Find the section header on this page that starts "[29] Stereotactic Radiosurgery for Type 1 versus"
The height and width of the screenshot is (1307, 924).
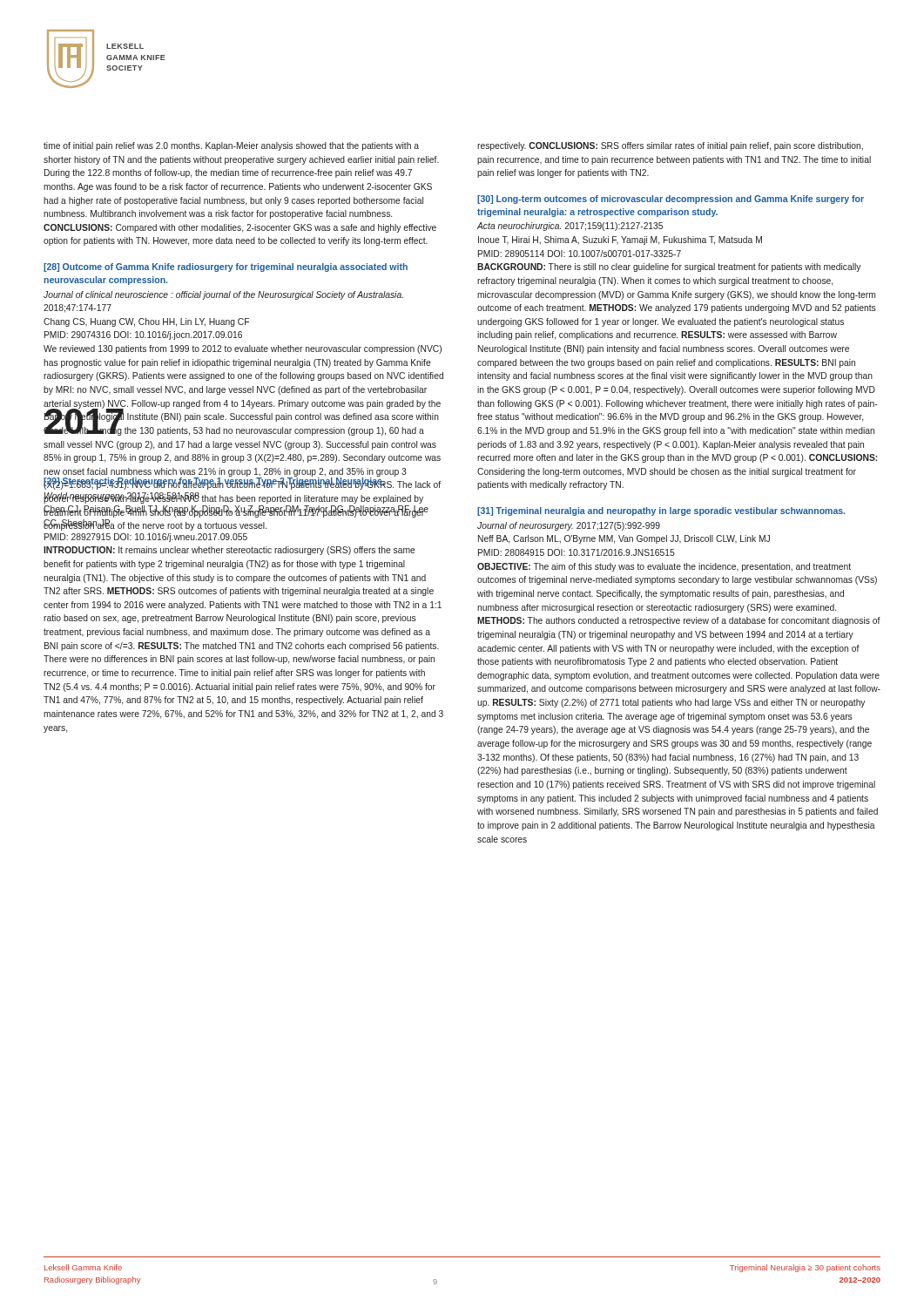pyautogui.click(x=214, y=481)
